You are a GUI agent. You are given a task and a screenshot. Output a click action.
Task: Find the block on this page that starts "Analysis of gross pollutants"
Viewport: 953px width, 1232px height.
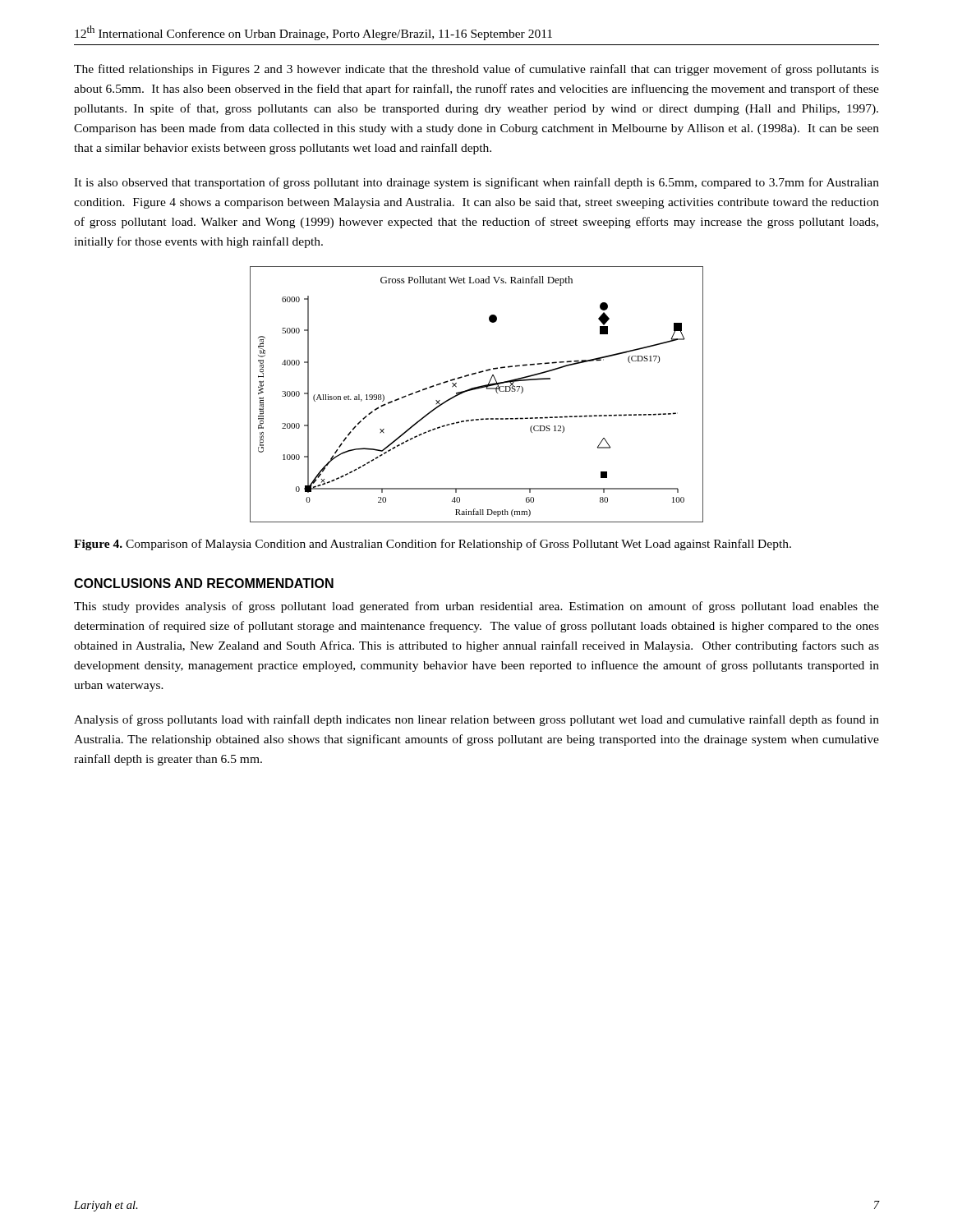pos(476,739)
